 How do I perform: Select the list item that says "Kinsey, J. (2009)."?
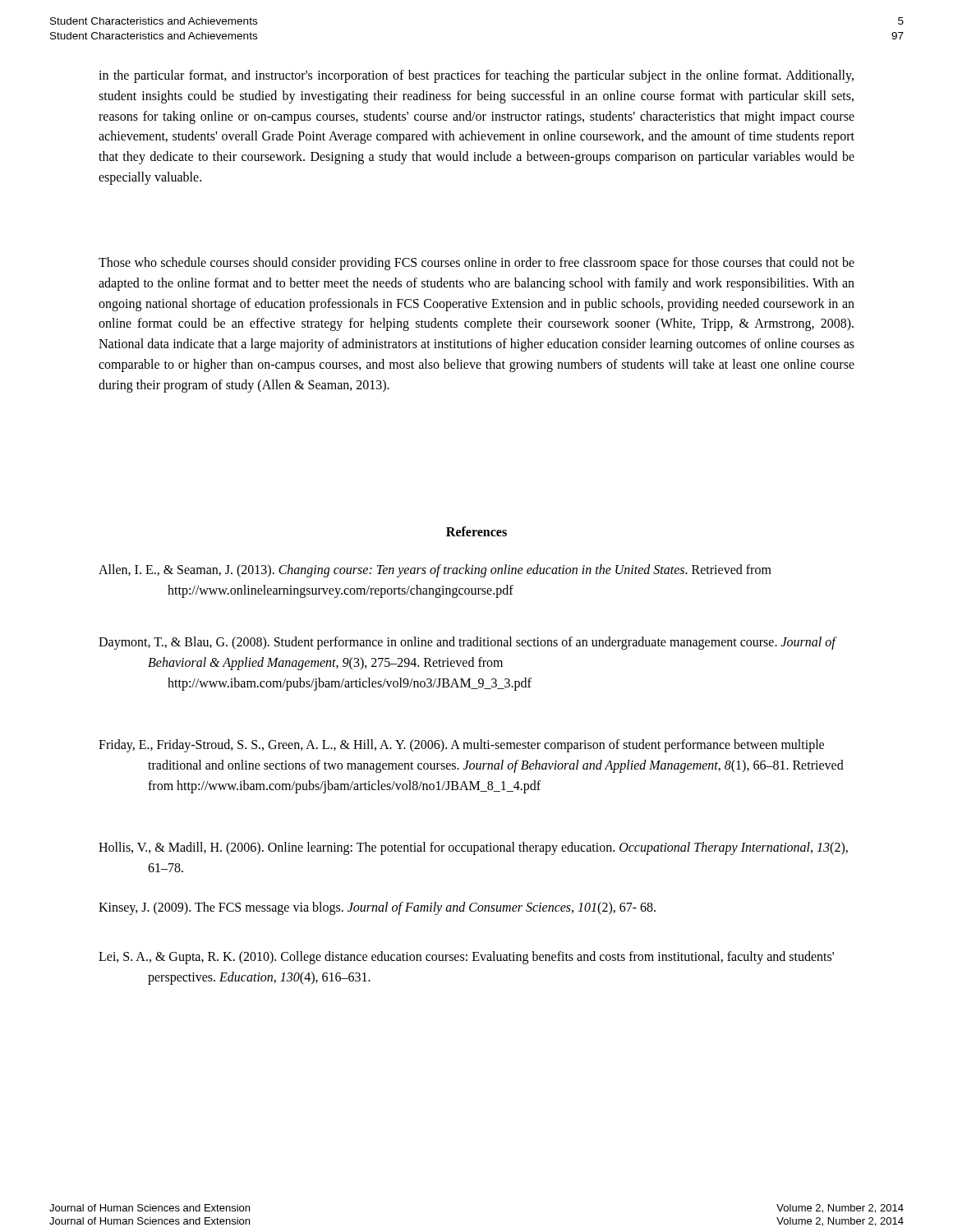click(476, 908)
